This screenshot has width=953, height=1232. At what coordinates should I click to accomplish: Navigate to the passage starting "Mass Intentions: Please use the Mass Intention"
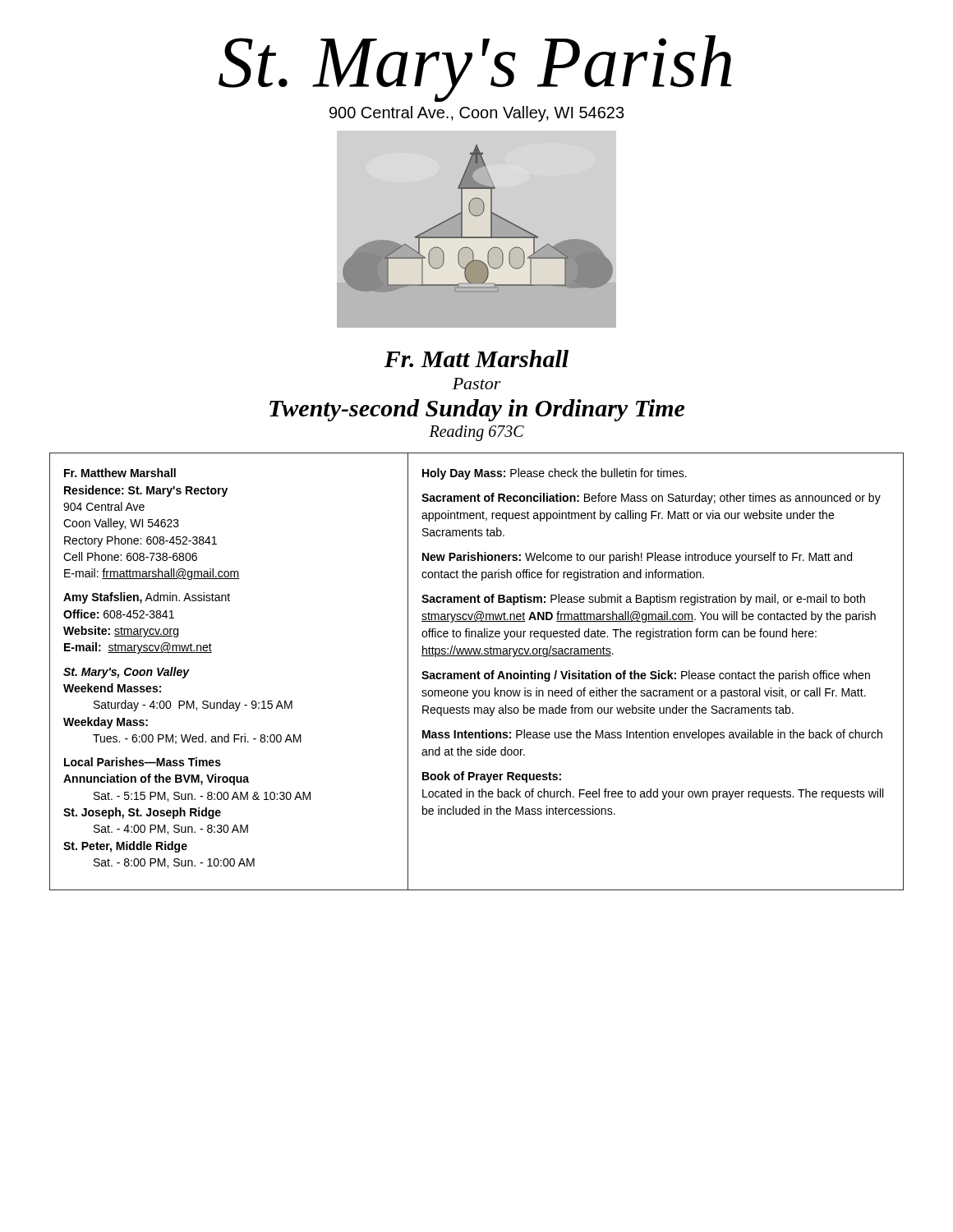click(656, 744)
